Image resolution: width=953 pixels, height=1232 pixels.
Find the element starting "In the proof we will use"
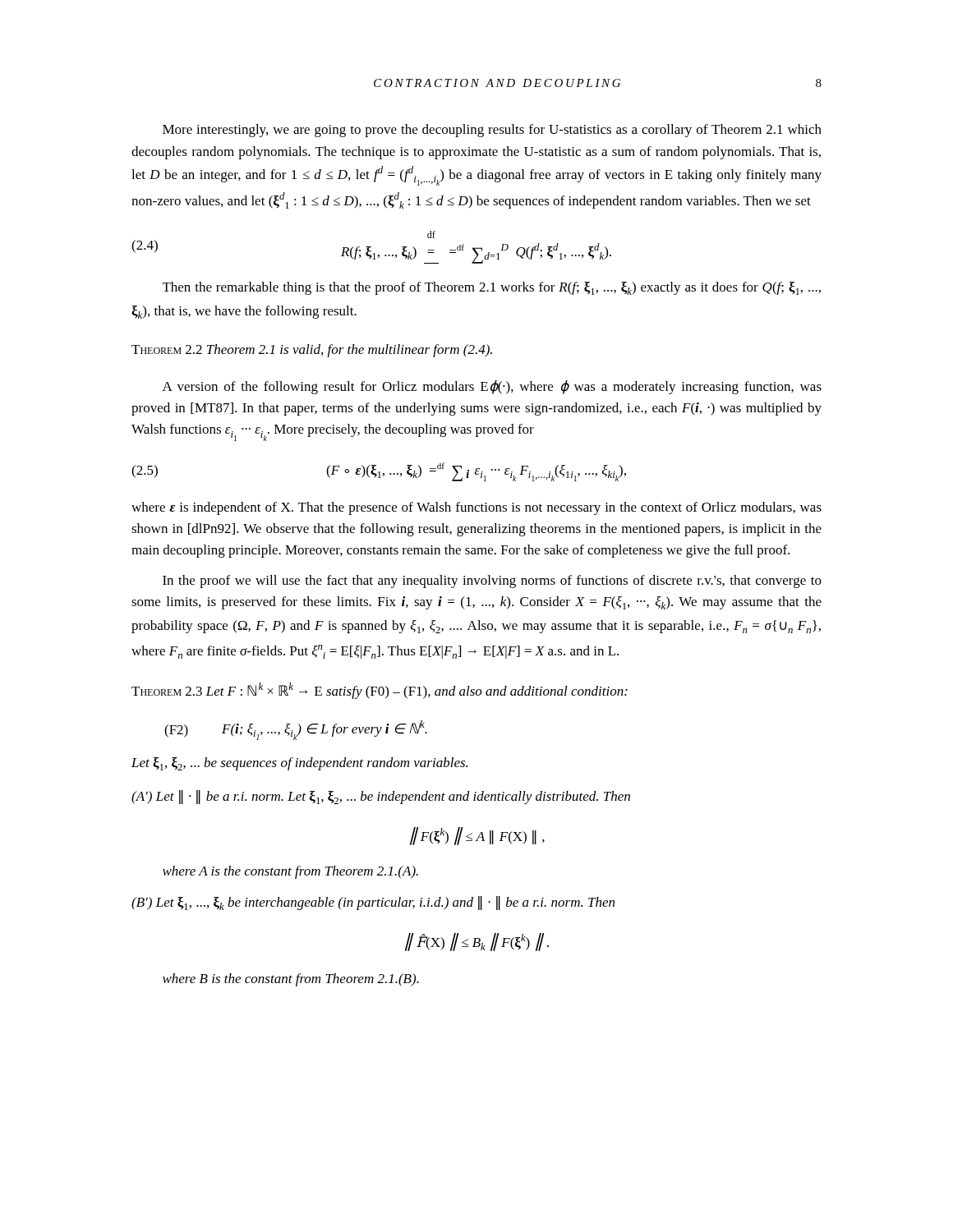[476, 617]
